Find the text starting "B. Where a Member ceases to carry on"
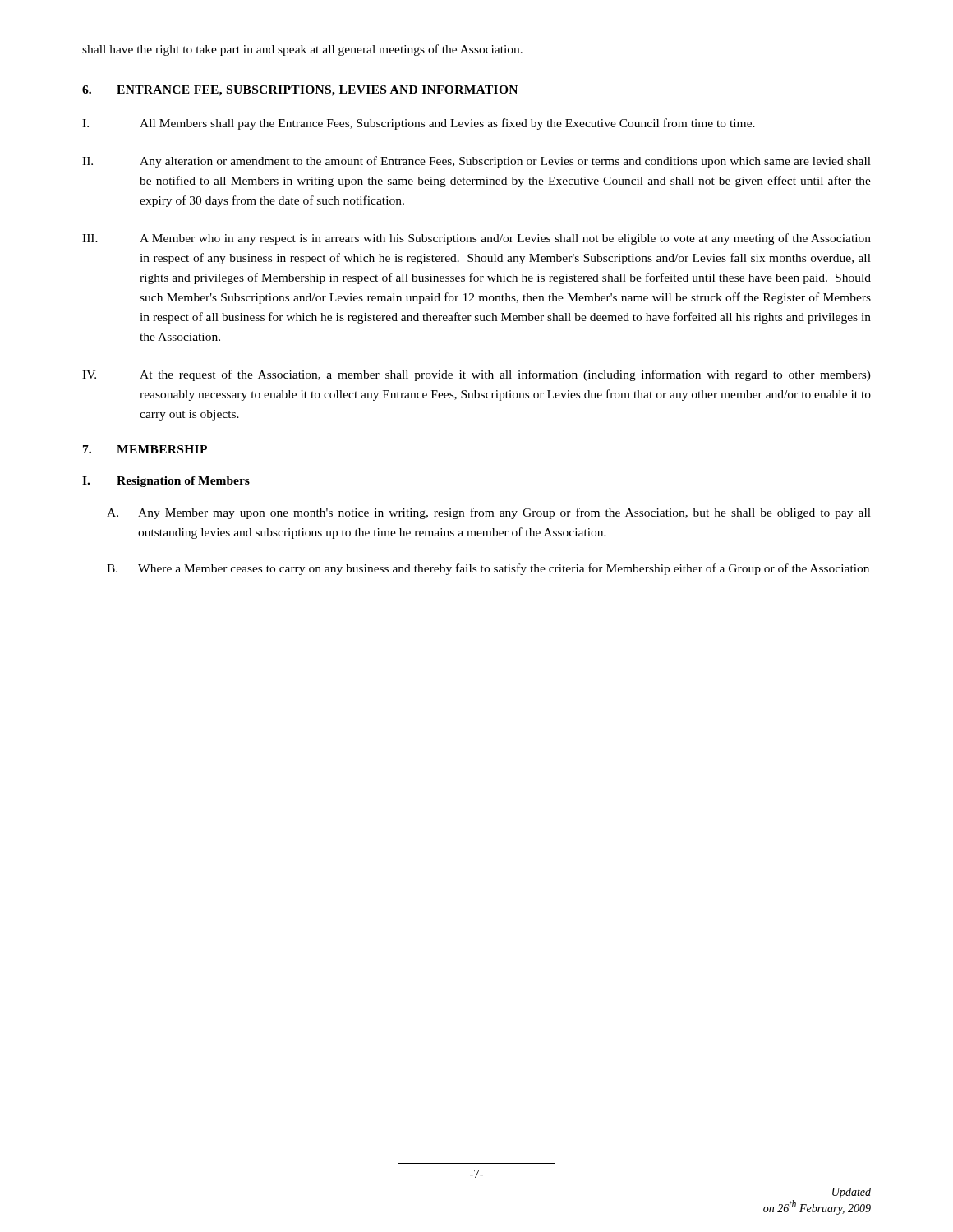953x1232 pixels. pos(489,569)
